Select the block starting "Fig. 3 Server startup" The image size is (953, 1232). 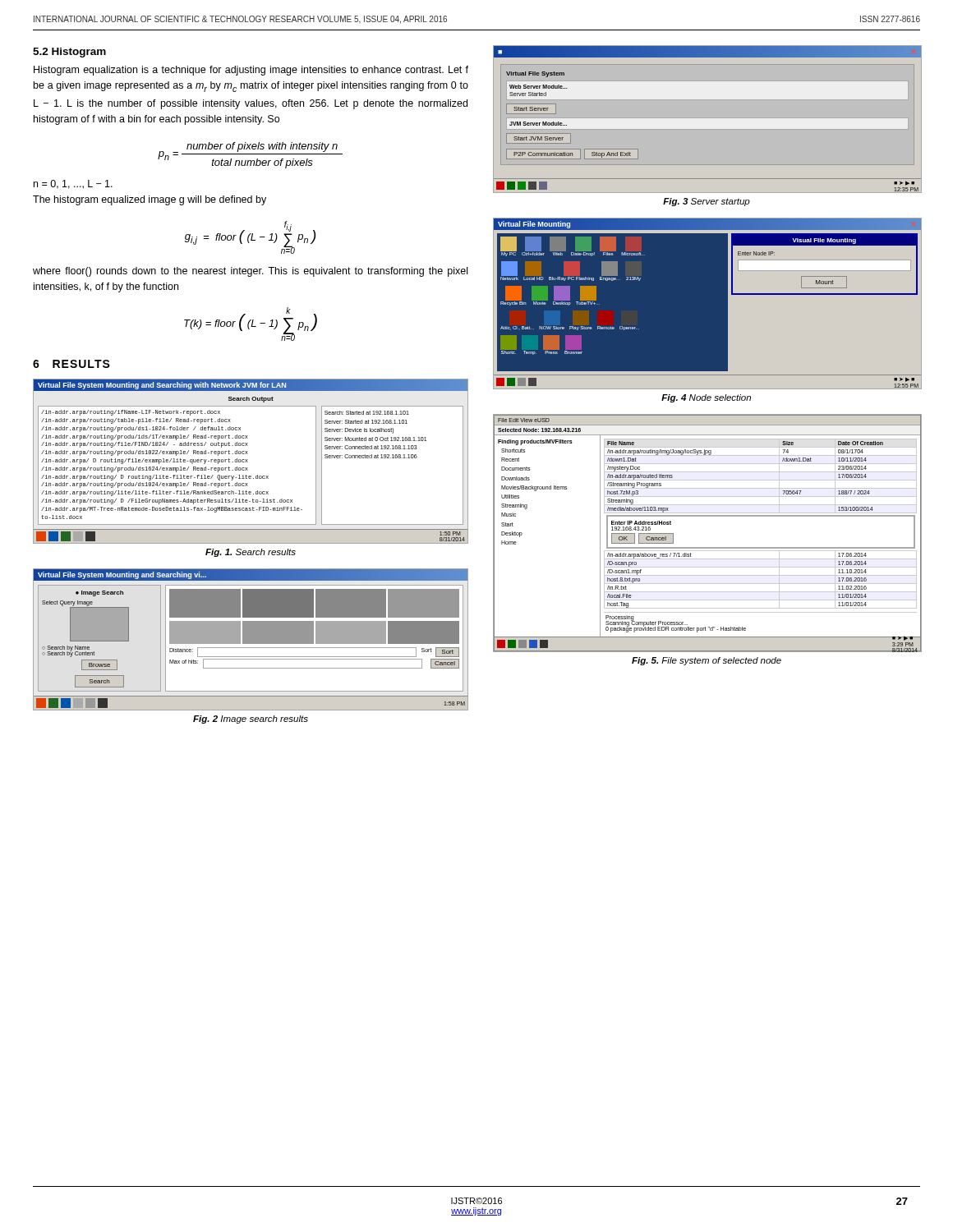pyautogui.click(x=707, y=201)
